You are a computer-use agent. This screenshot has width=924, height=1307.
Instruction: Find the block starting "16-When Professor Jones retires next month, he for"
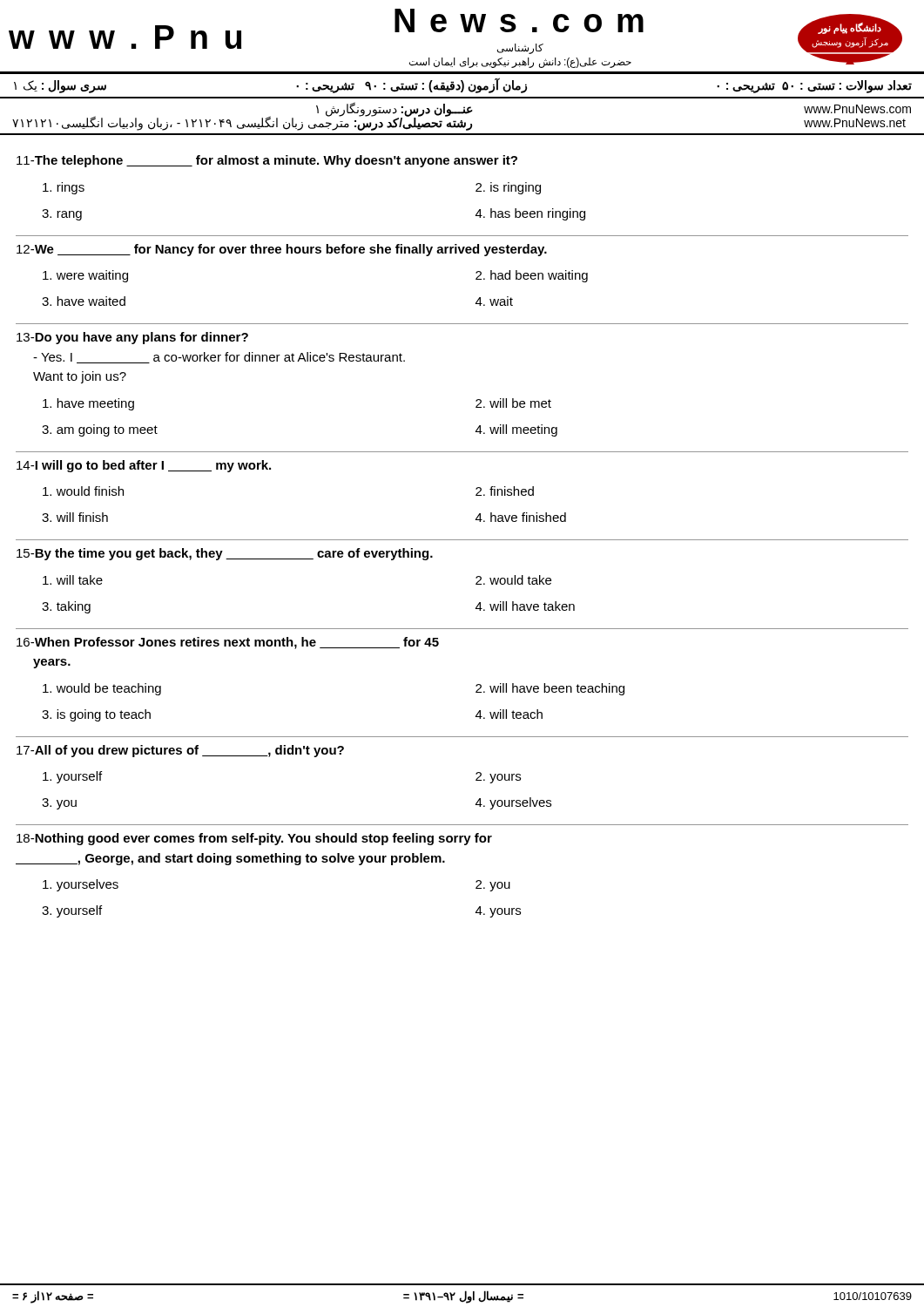click(x=228, y=643)
